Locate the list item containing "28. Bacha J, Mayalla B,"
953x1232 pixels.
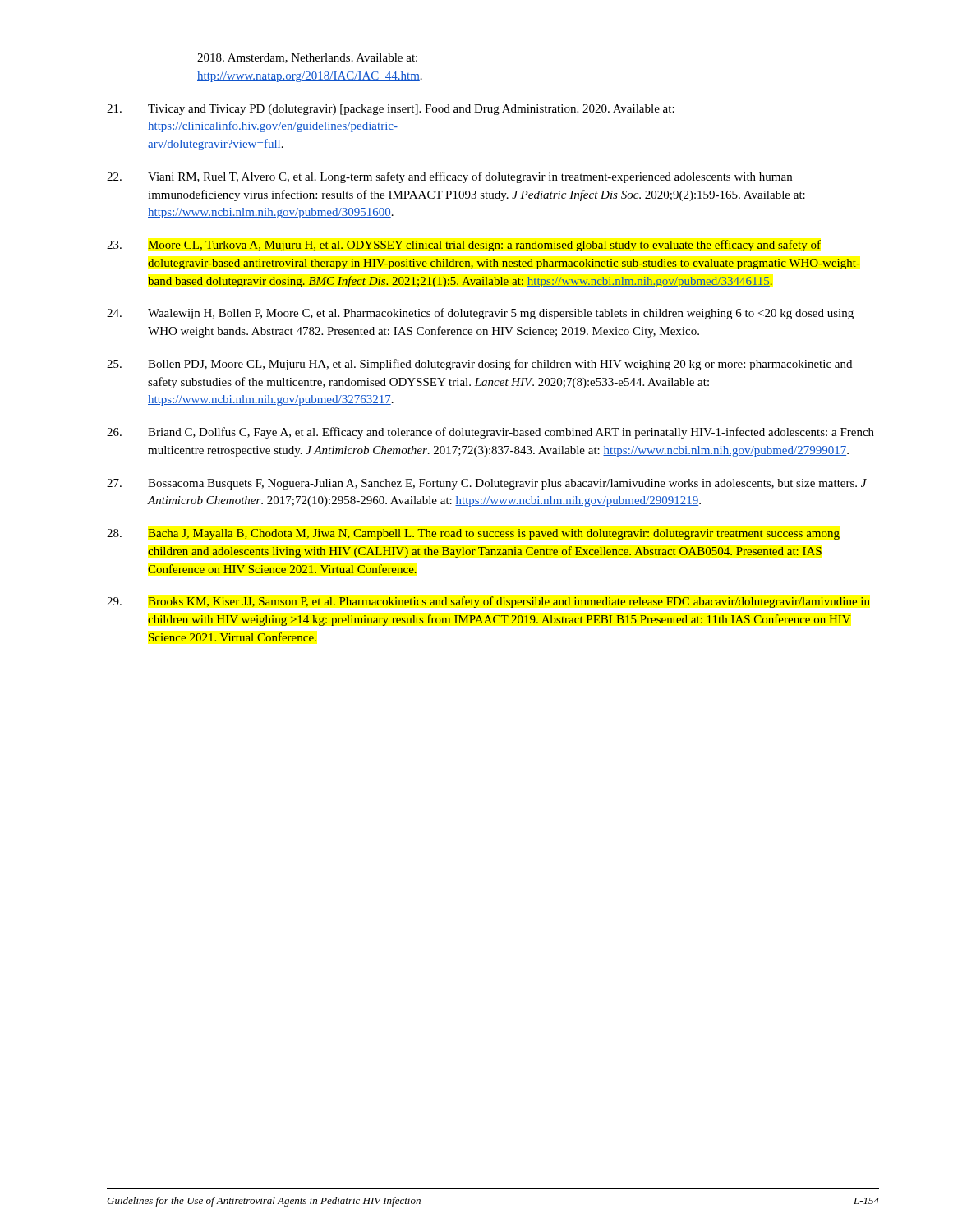(x=493, y=552)
